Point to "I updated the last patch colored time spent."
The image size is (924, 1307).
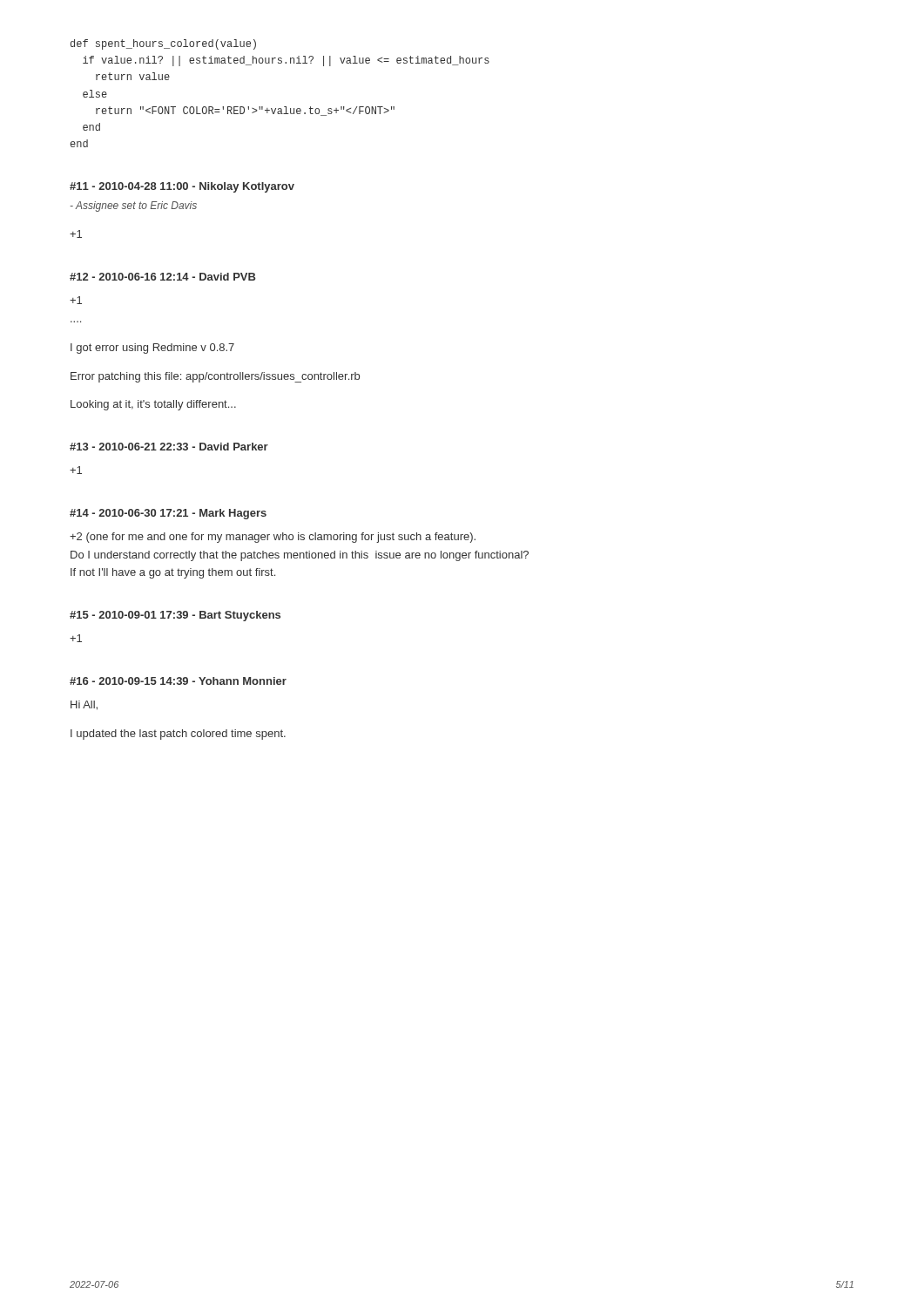coord(178,733)
